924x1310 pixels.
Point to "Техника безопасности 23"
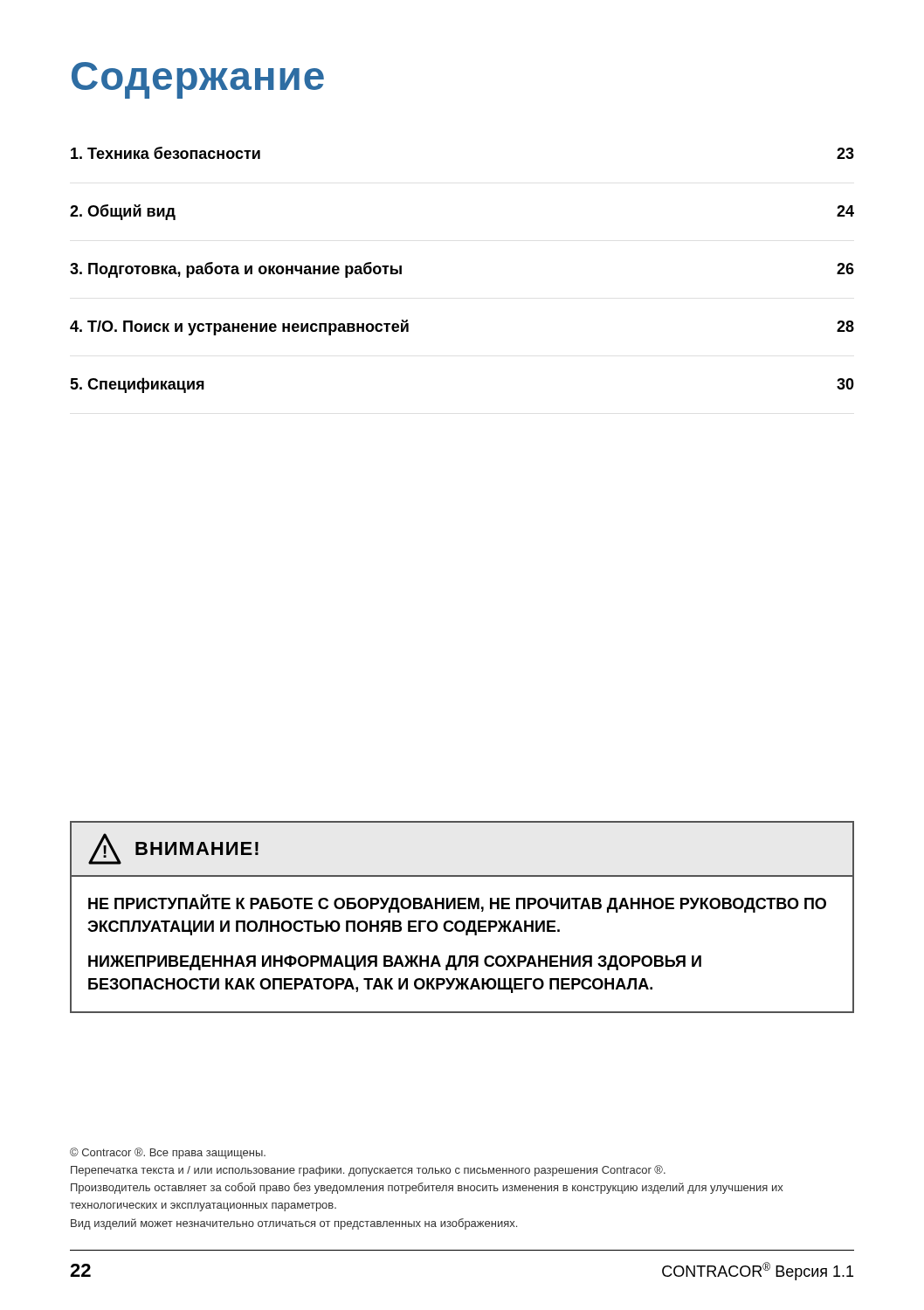click(x=158, y=152)
